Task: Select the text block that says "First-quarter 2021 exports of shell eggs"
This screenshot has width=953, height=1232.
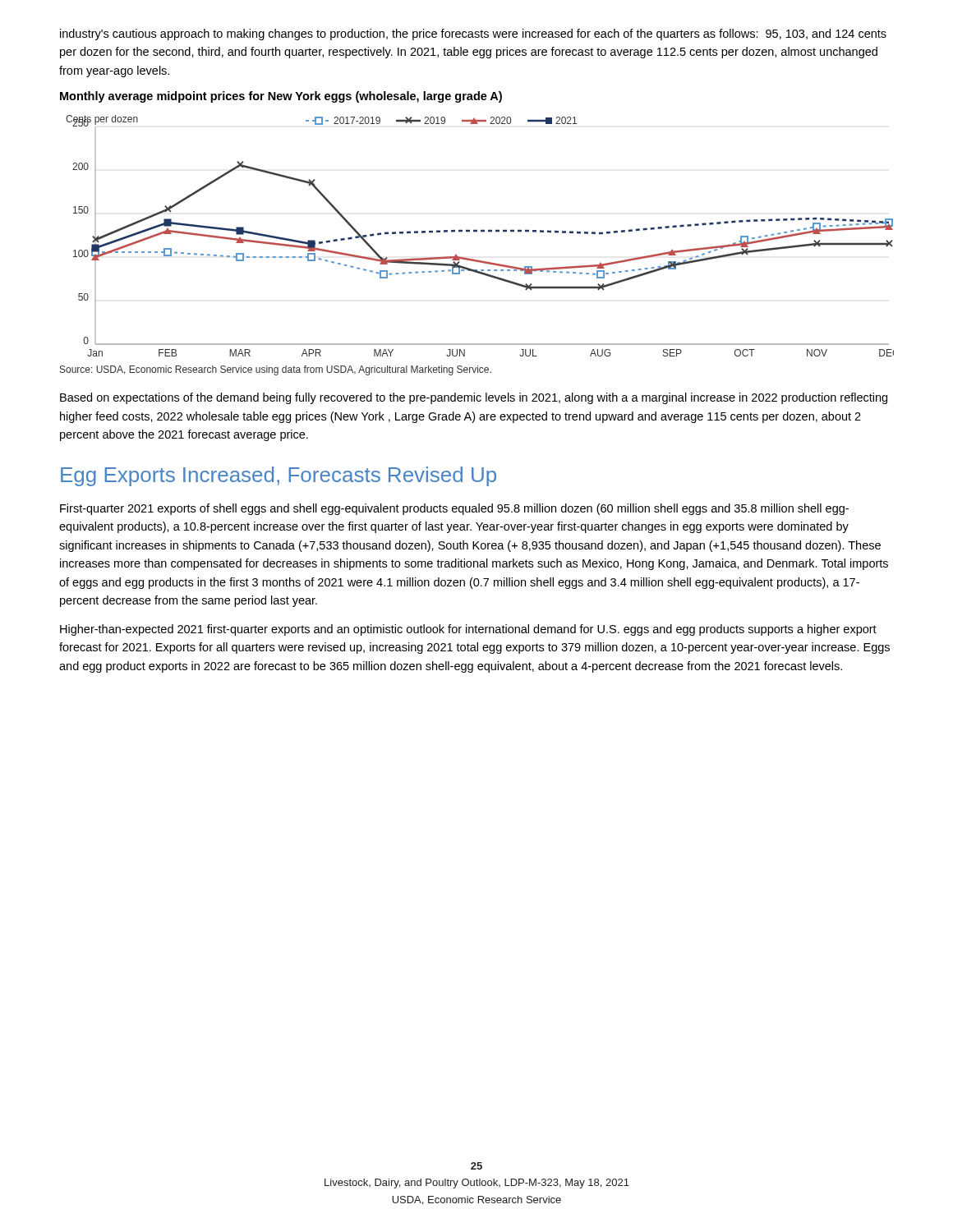Action: pos(474,555)
